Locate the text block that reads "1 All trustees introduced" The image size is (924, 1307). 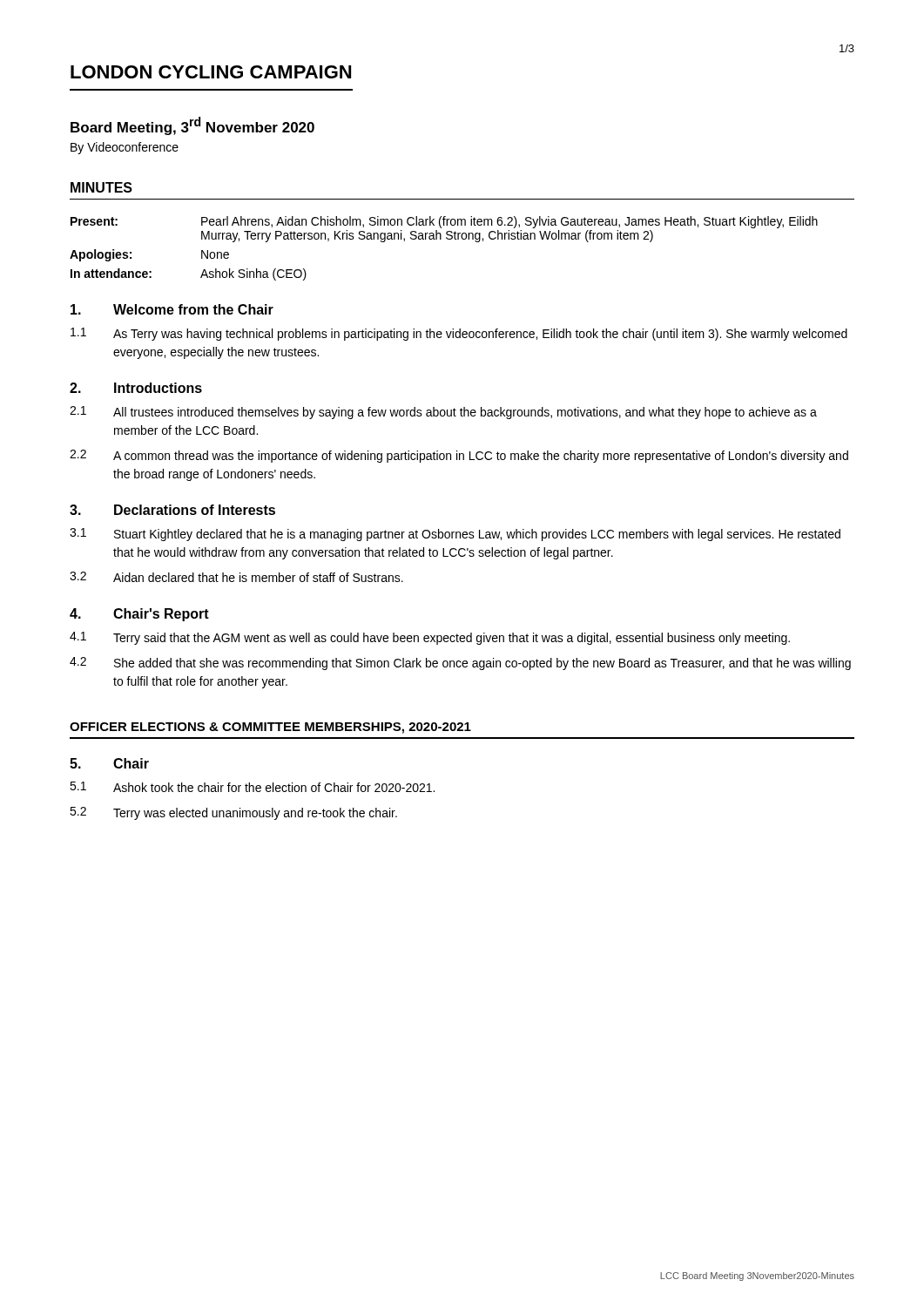[x=462, y=421]
